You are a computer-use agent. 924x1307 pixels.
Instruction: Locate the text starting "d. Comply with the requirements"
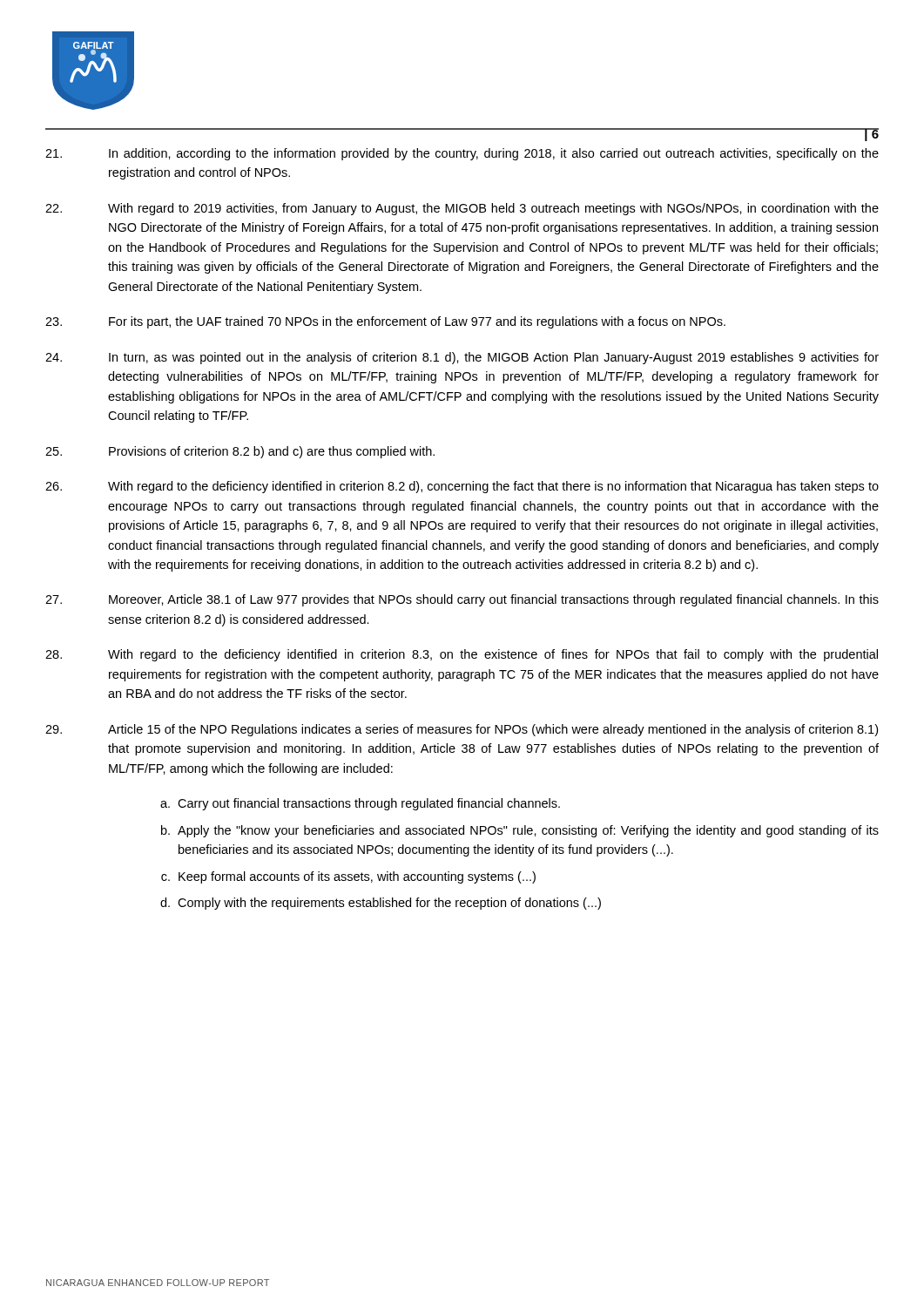509,903
